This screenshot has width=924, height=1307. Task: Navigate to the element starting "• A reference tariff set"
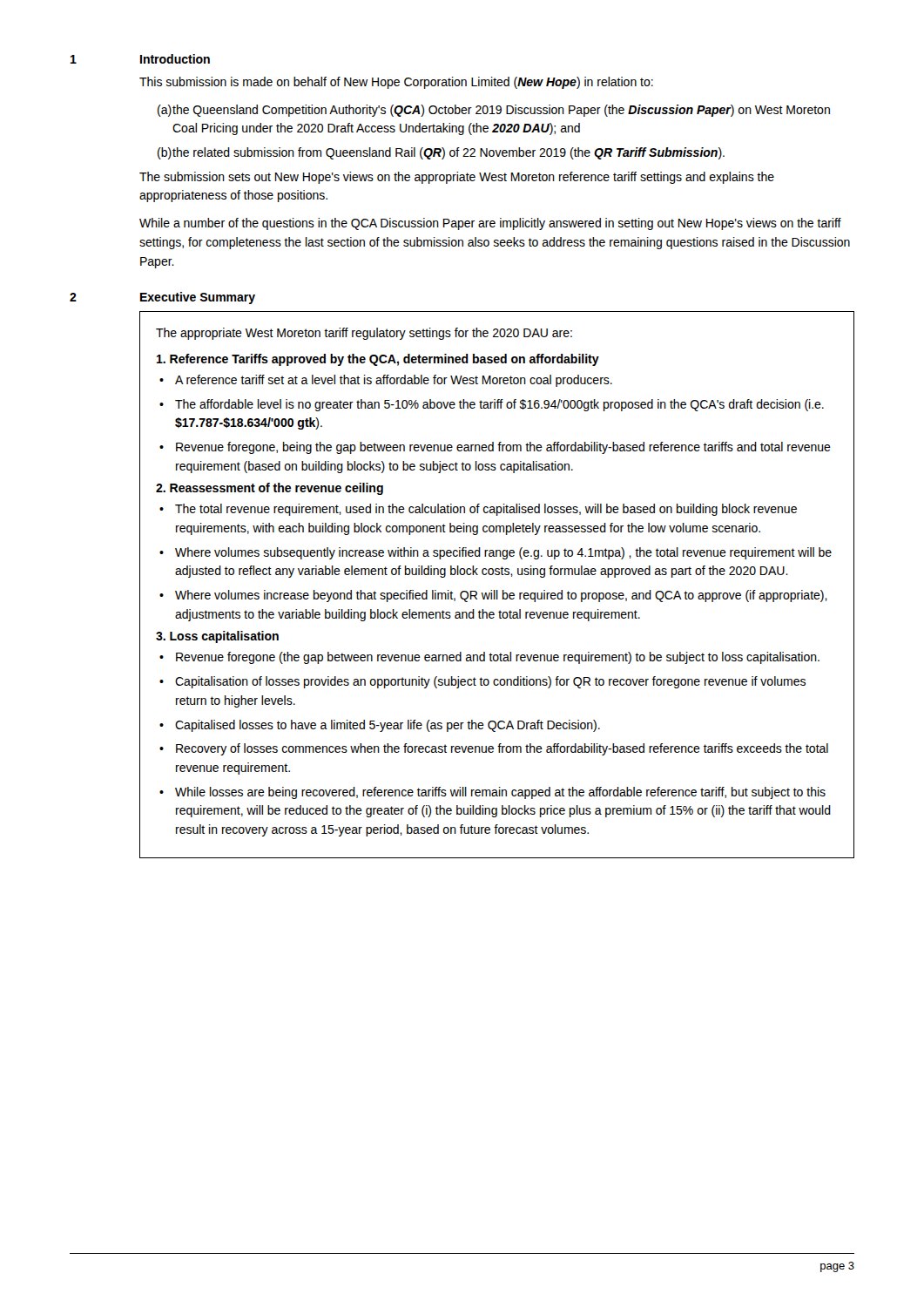click(x=499, y=381)
